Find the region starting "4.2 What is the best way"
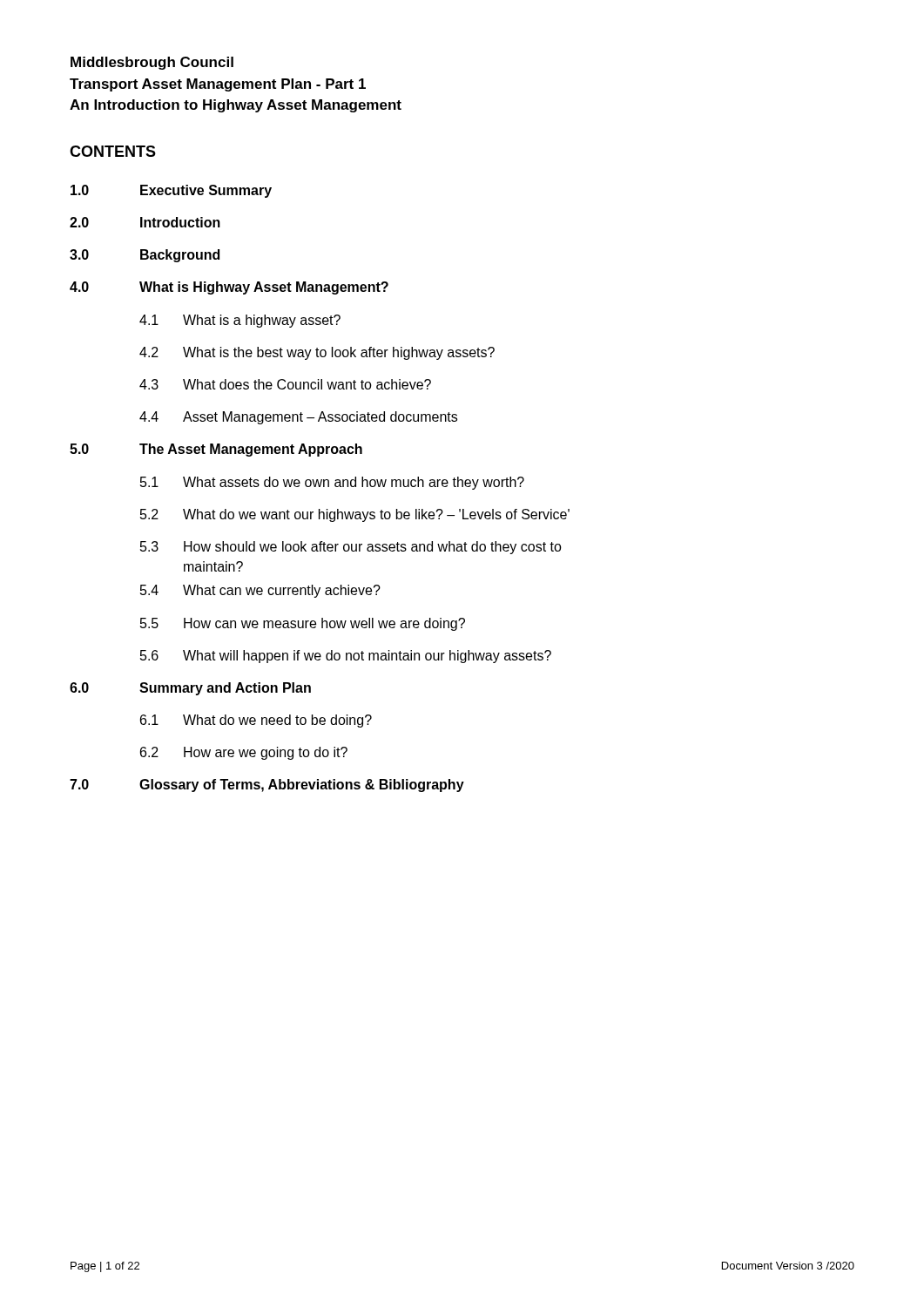Viewport: 924px width, 1307px height. point(317,352)
